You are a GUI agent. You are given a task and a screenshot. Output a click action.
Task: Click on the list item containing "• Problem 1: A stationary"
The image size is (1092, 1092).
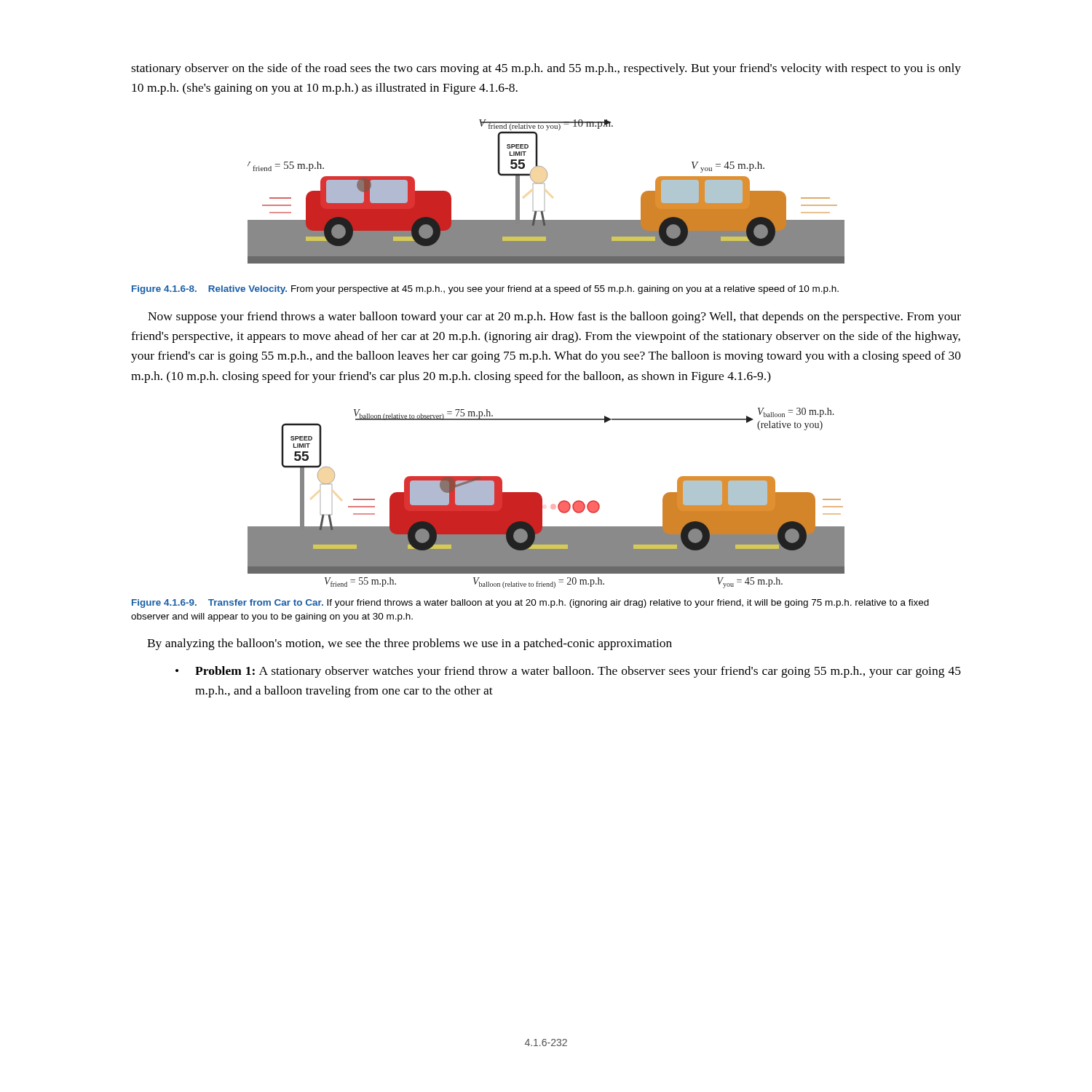(568, 680)
